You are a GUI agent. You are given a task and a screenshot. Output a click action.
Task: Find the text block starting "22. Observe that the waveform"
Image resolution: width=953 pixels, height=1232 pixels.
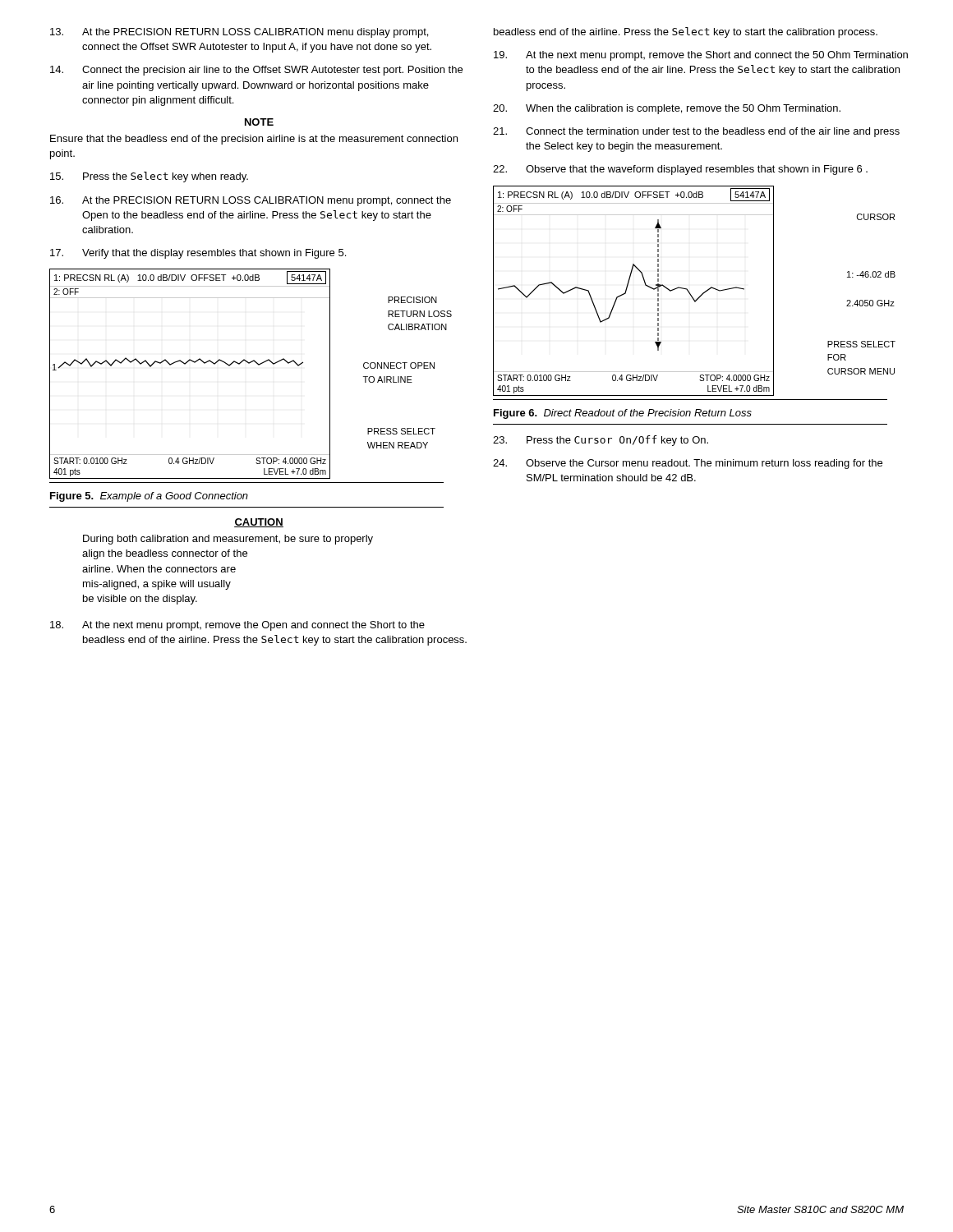click(x=702, y=170)
